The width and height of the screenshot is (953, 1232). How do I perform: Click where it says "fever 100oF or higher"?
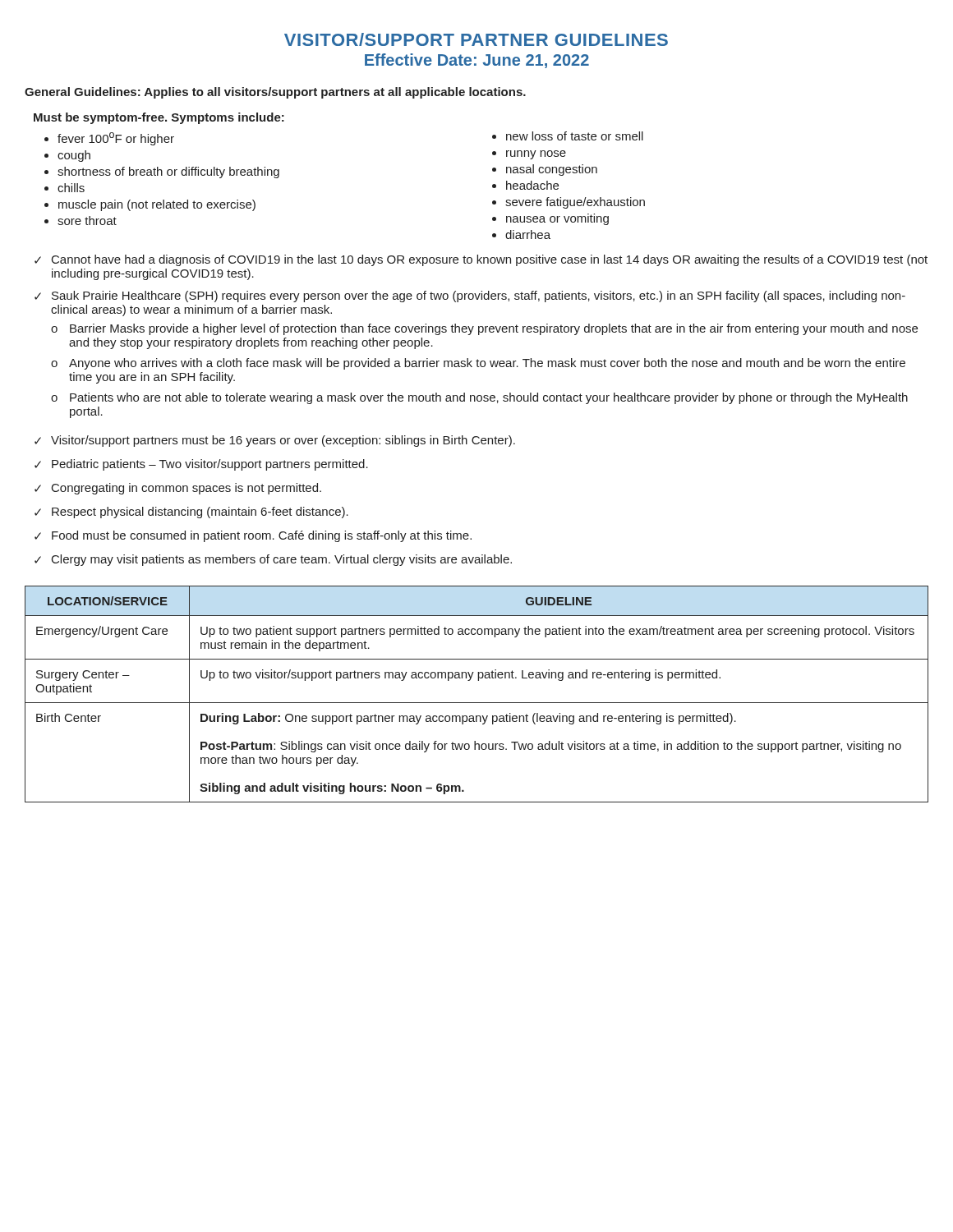116,137
